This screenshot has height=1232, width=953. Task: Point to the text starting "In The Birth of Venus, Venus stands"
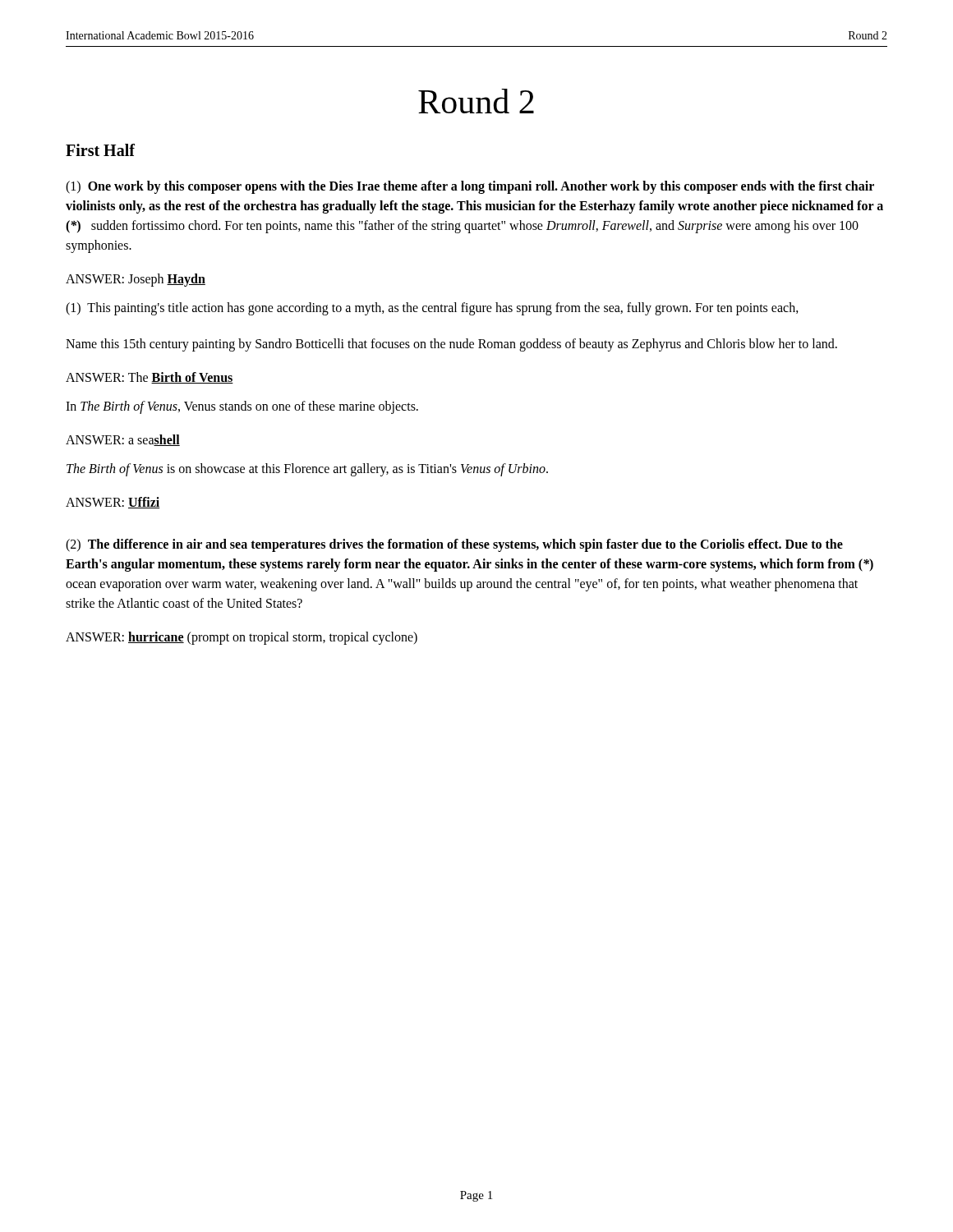(x=242, y=407)
